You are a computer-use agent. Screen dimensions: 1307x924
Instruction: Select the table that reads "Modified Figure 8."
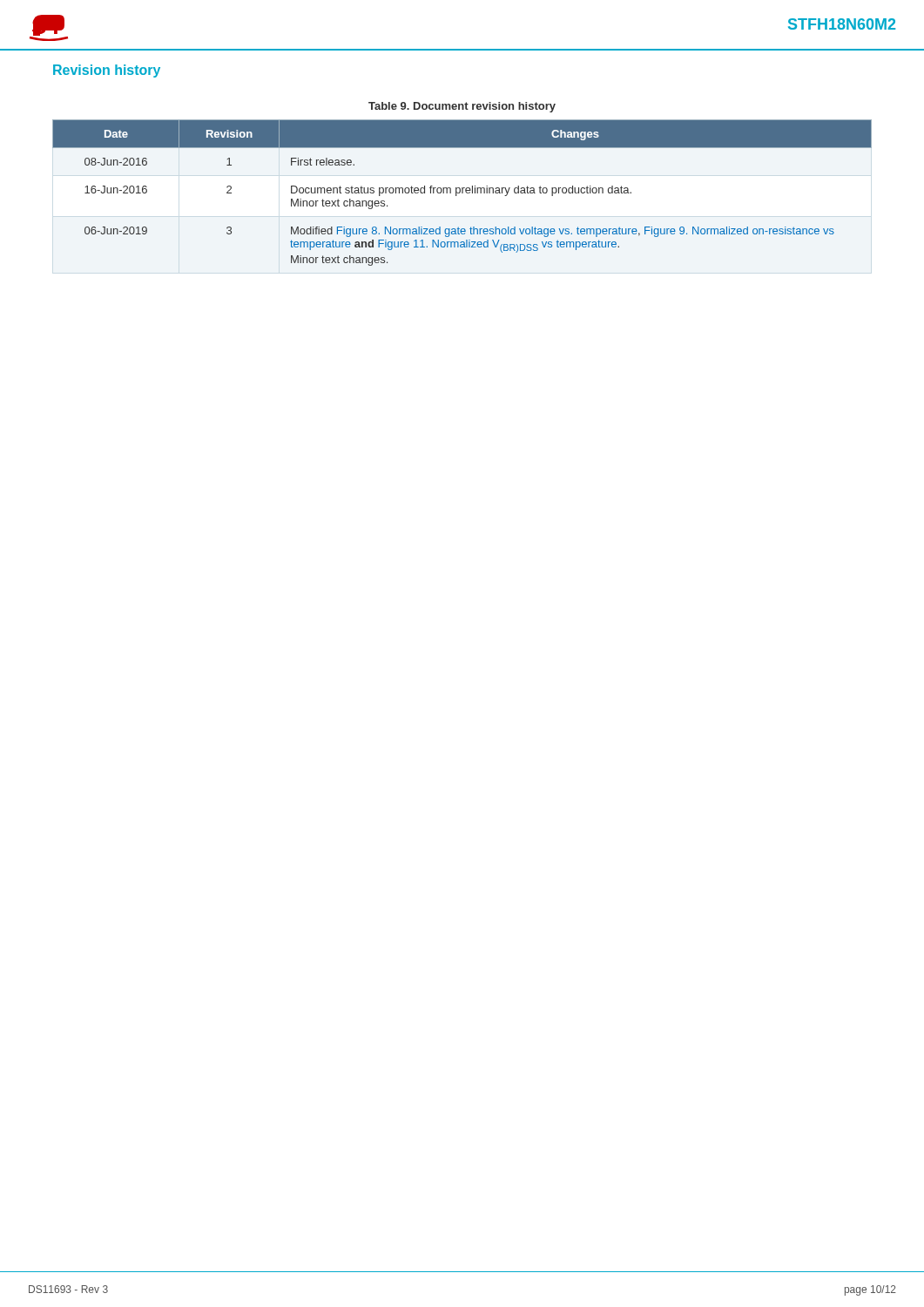tap(462, 196)
